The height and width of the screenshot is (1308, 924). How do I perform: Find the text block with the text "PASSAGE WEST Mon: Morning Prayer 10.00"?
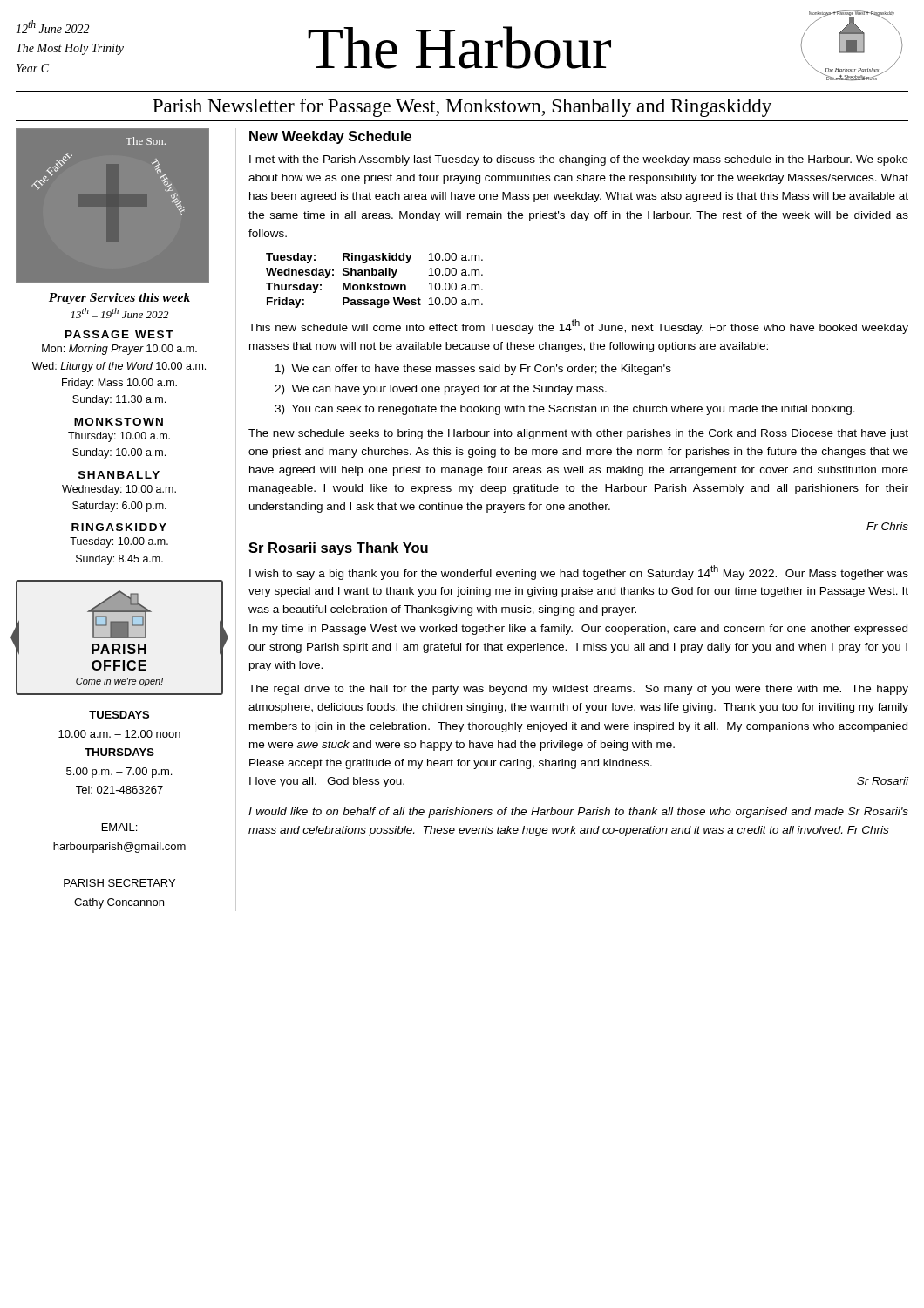(x=119, y=369)
